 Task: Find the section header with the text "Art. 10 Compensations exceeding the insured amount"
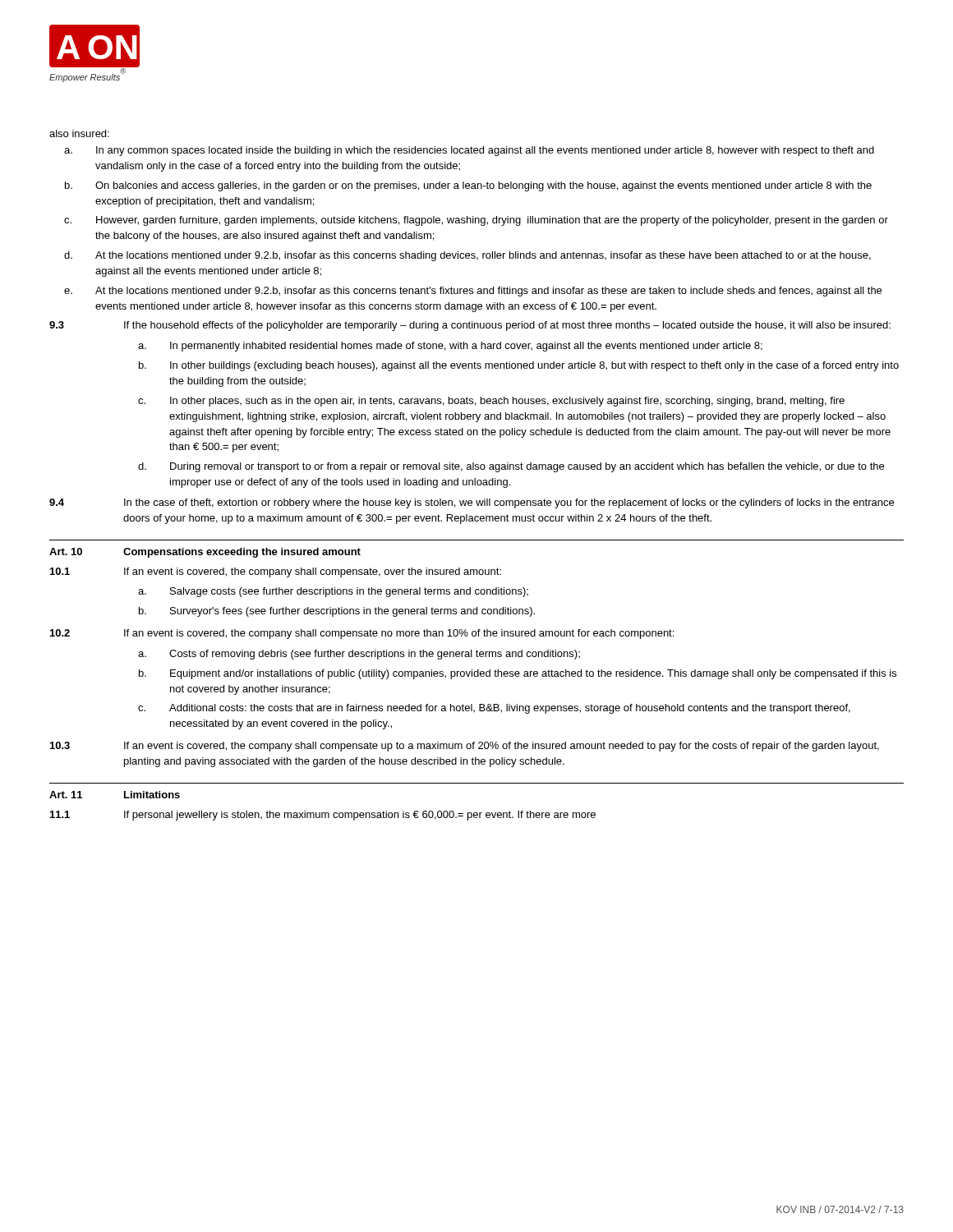click(205, 551)
